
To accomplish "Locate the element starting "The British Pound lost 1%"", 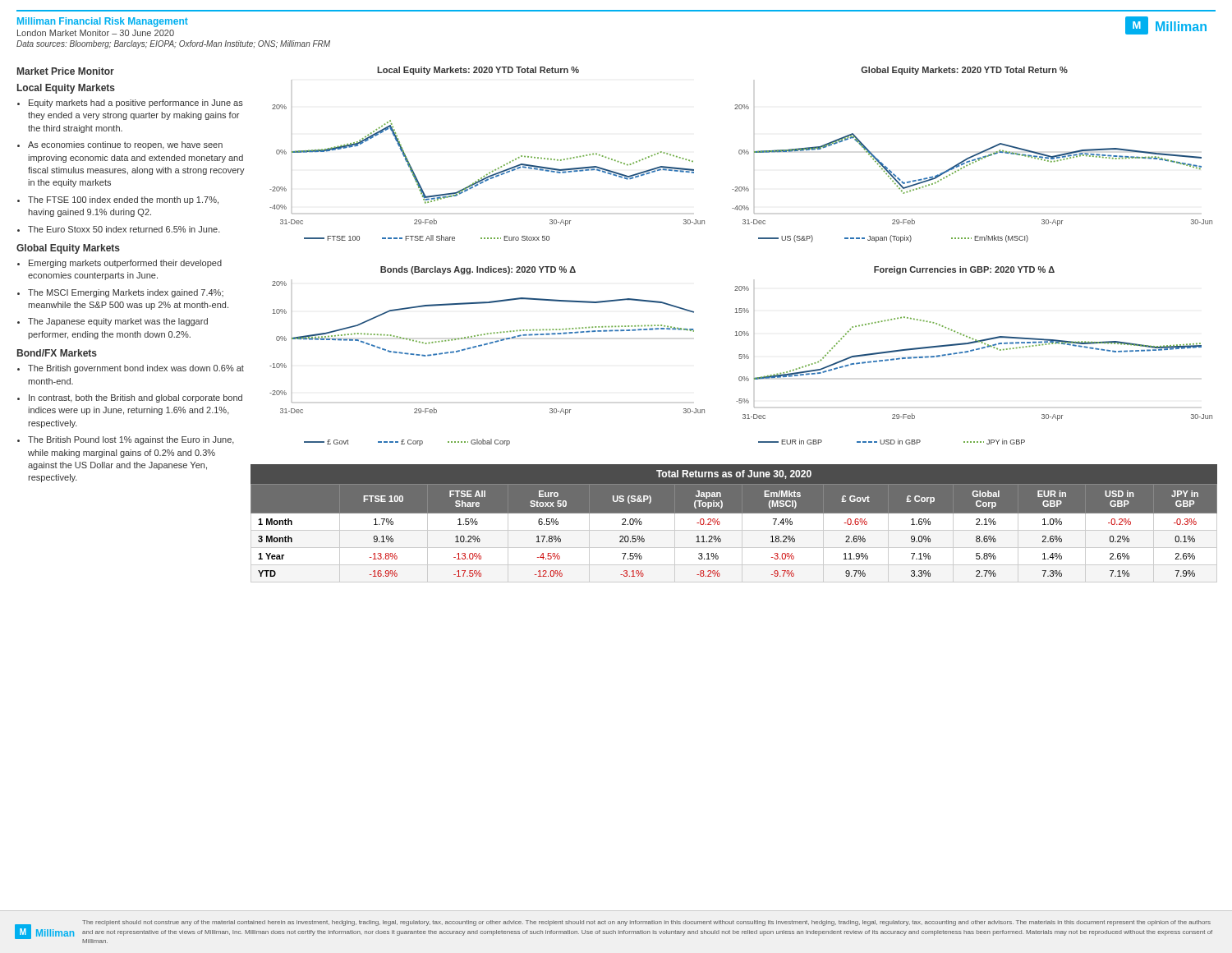I will click(131, 459).
